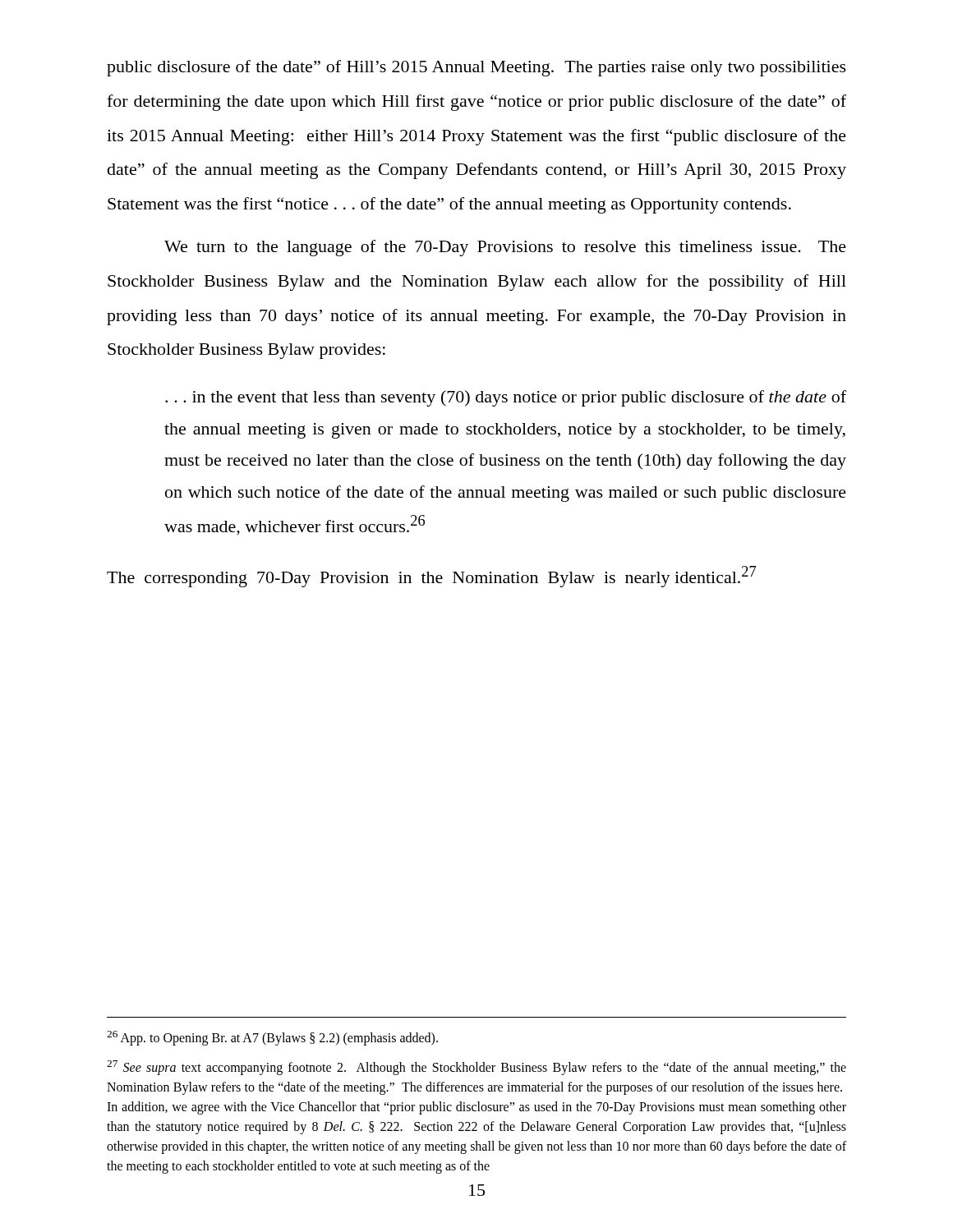Find the block starting "The corresponding 70-Day Provision in the Nomination Bylaw"
Viewport: 953px width, 1232px height.
[x=432, y=575]
